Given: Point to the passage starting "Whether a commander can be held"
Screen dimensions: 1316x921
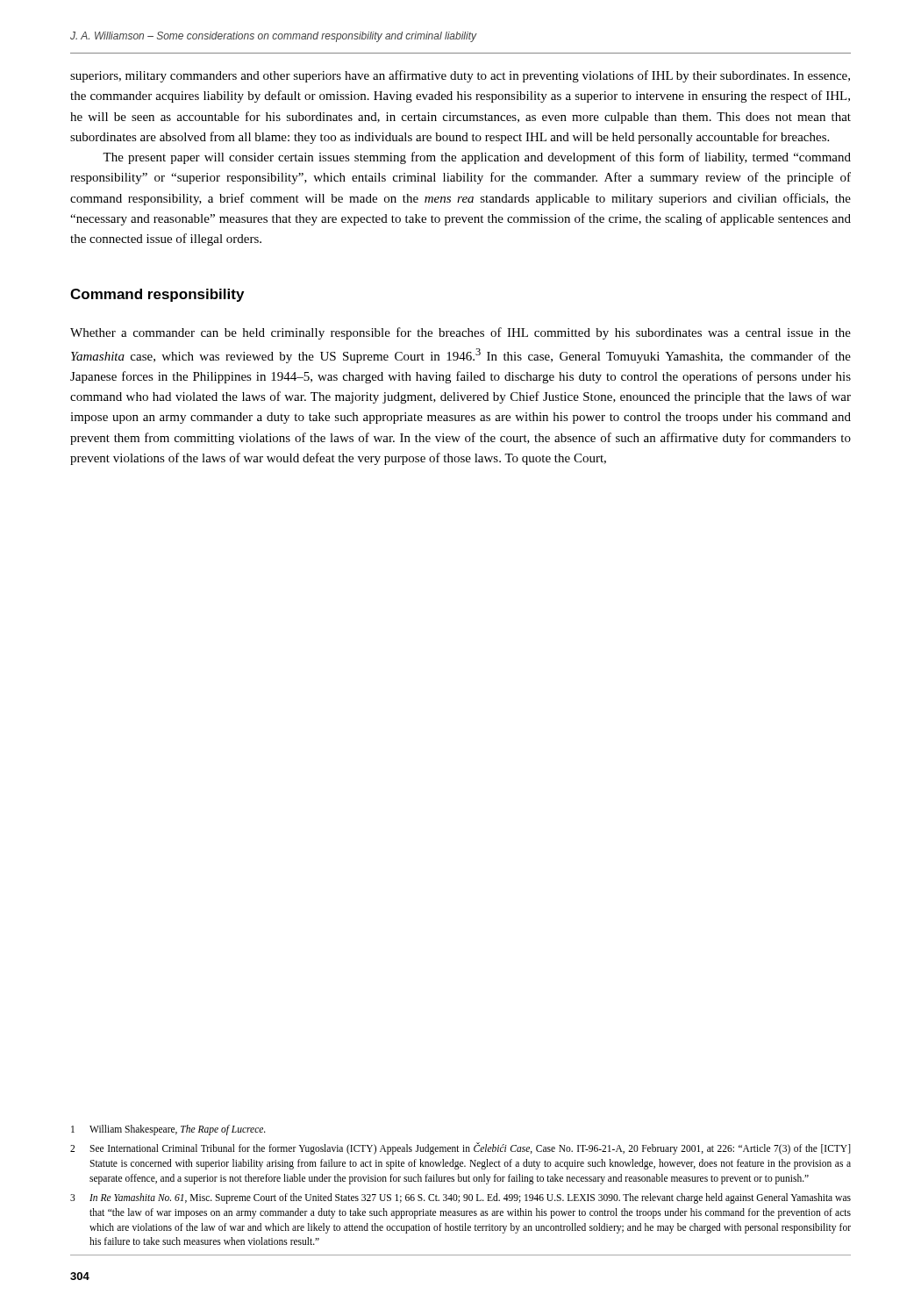Looking at the screenshot, I should tap(460, 396).
